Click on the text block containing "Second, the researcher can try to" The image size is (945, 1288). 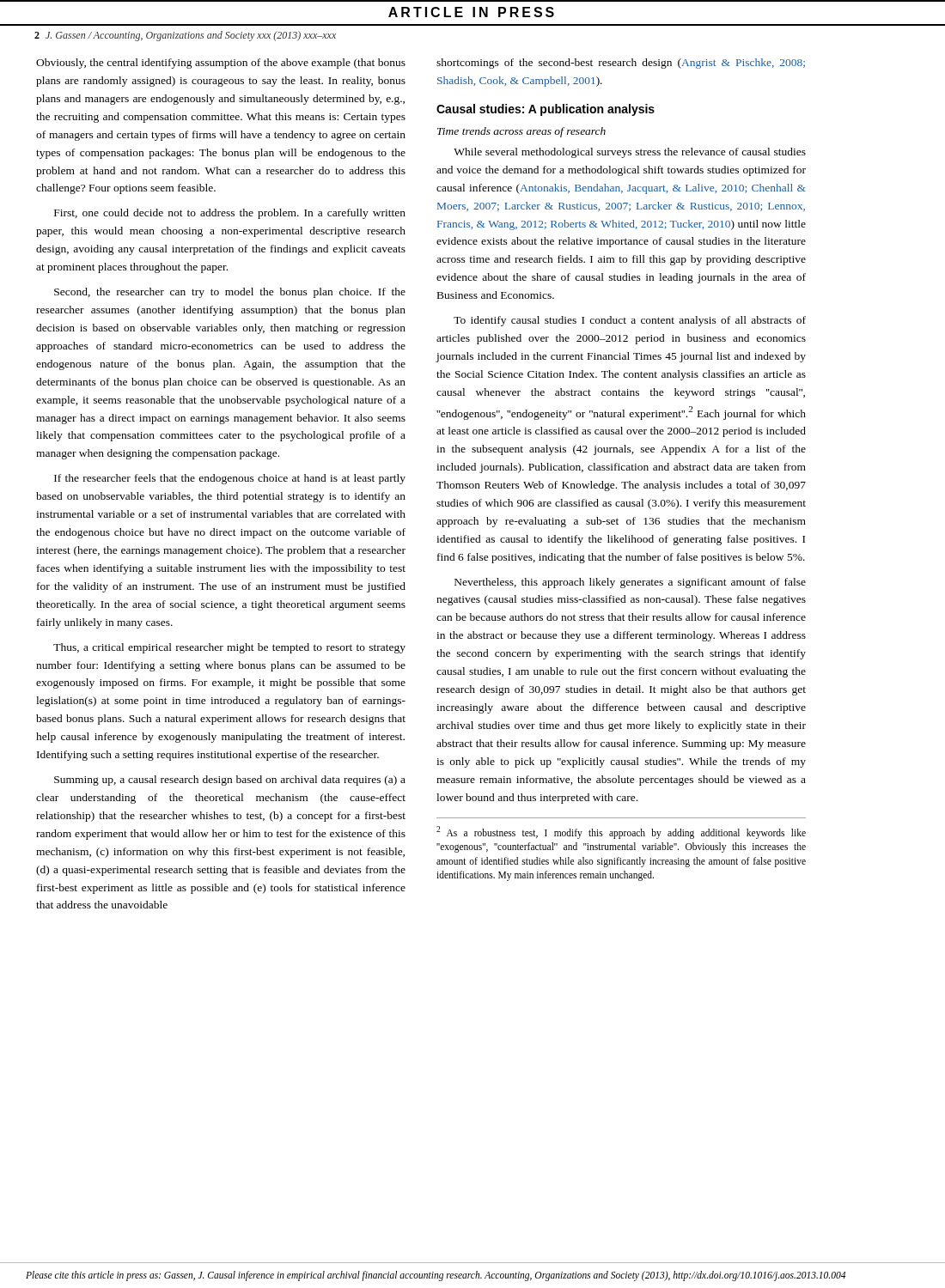tap(221, 373)
